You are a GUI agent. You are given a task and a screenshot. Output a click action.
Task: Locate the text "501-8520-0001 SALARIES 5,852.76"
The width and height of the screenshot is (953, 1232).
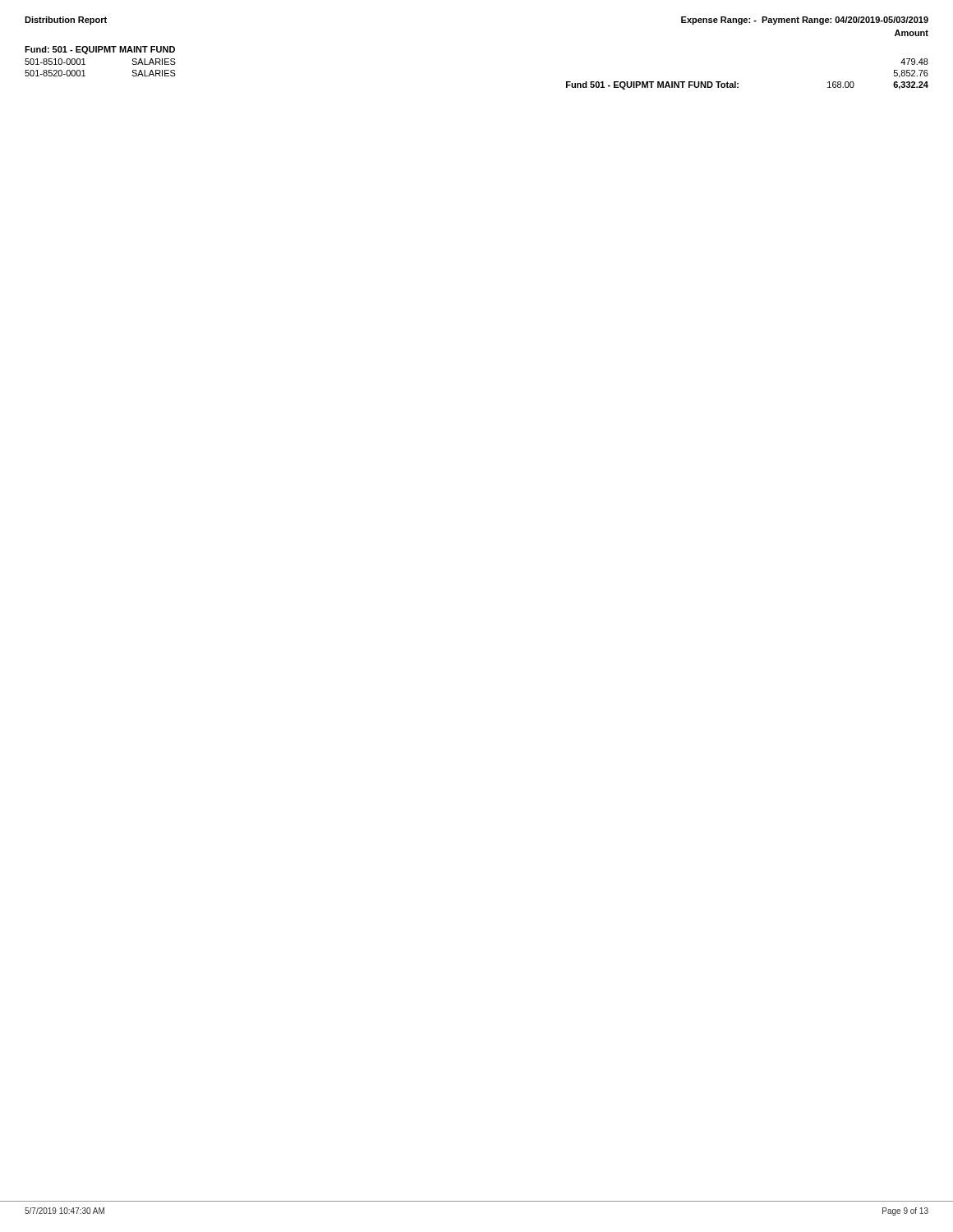tap(58, 74)
